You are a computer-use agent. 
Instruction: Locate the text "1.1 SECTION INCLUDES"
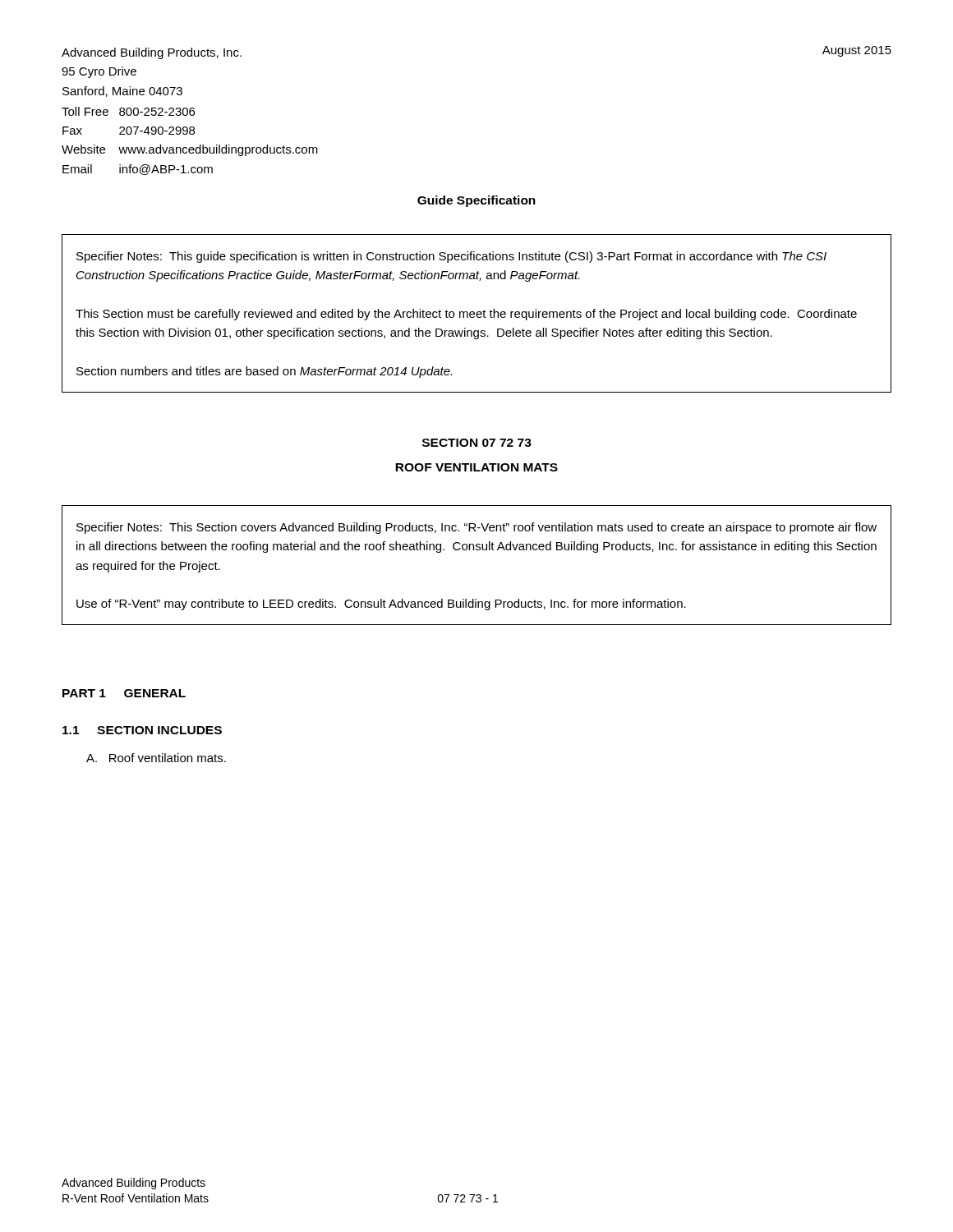click(142, 730)
